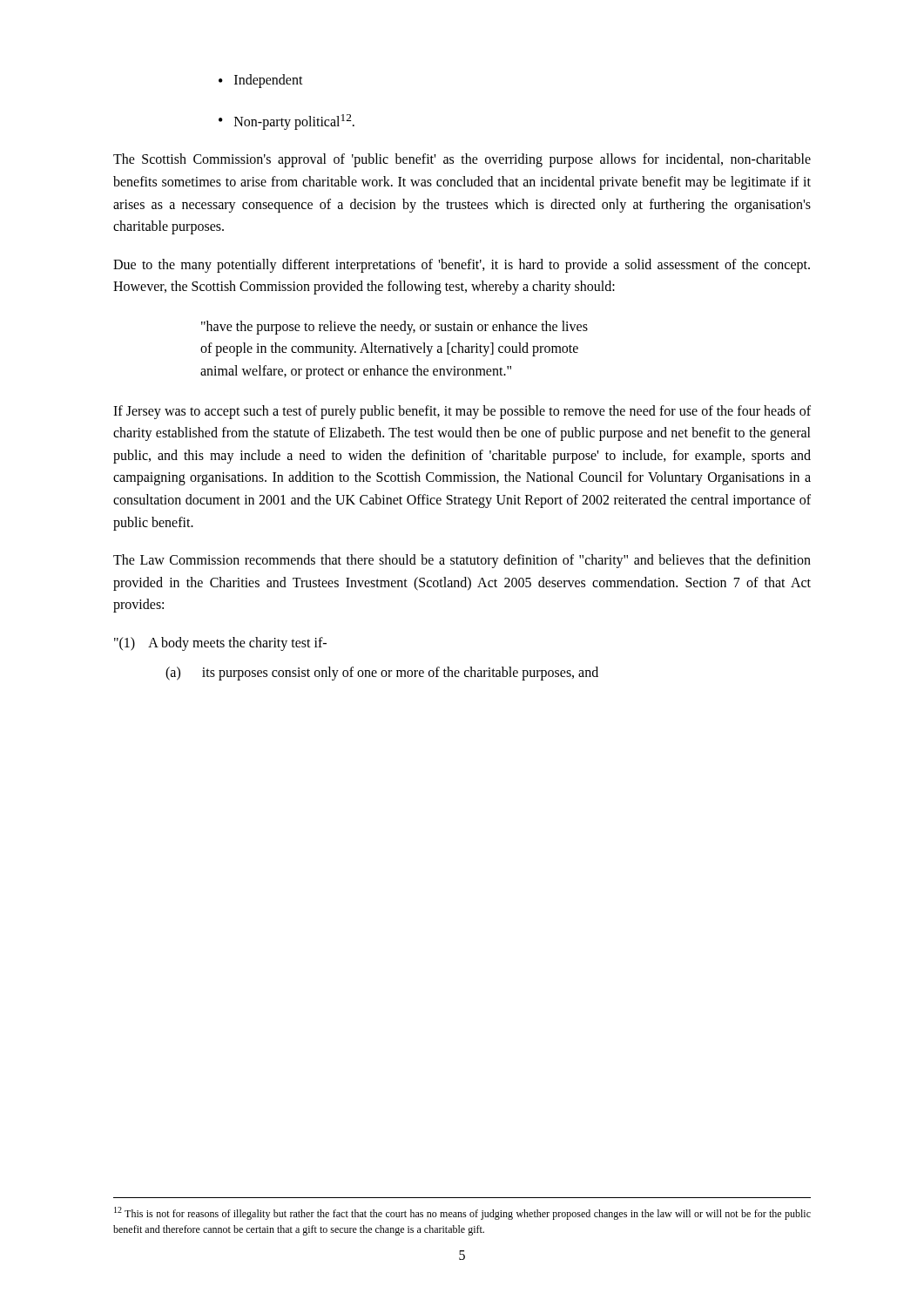Point to the element starting "The Law Commission recommends that"
The image size is (924, 1307).
pos(462,582)
